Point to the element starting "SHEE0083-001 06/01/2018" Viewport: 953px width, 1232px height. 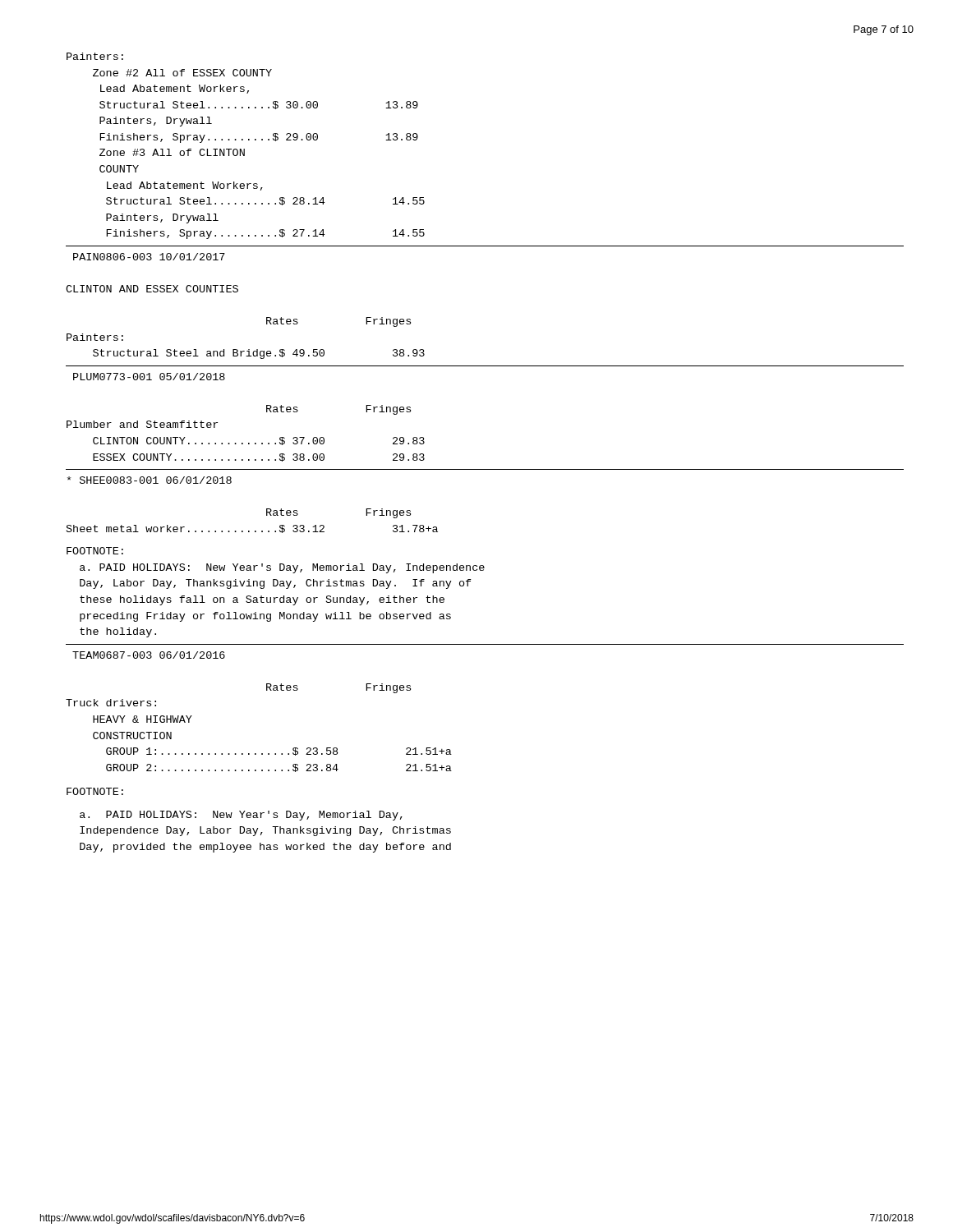150,480
